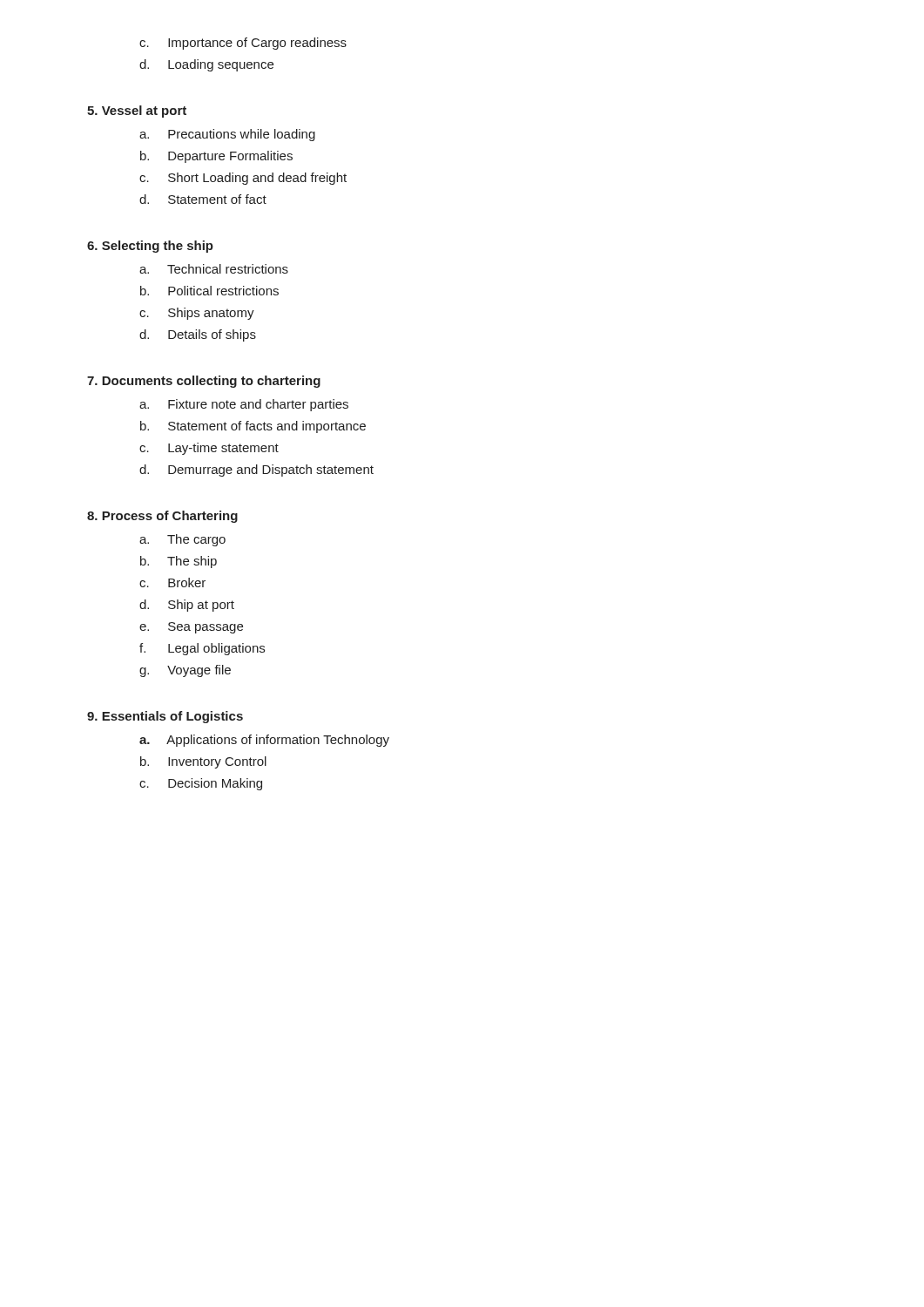
Task: Navigate to the element starting "c. Broker"
Action: point(173,582)
